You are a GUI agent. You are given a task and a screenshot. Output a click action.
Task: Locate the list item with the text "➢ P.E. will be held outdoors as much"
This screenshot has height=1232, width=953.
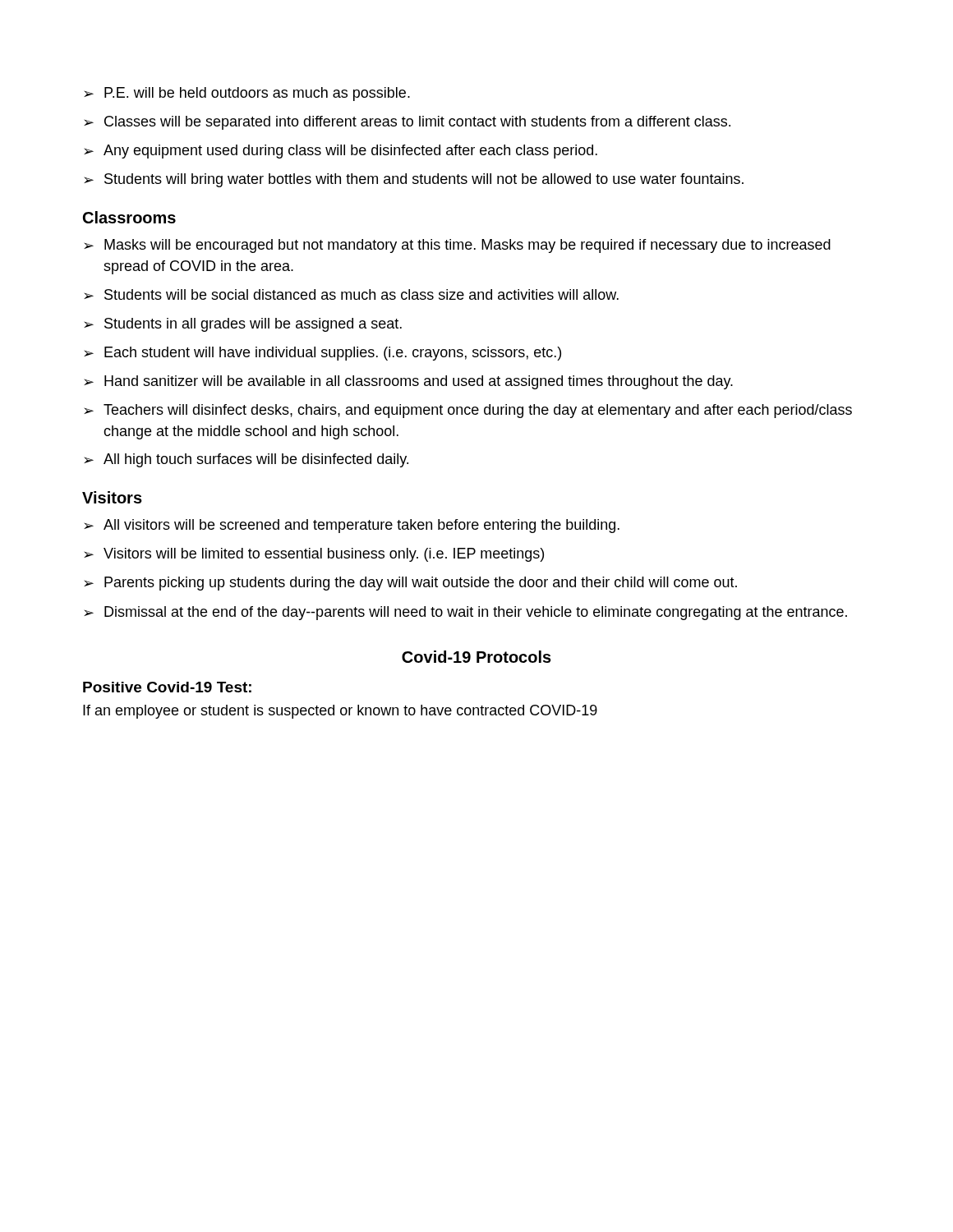[247, 94]
